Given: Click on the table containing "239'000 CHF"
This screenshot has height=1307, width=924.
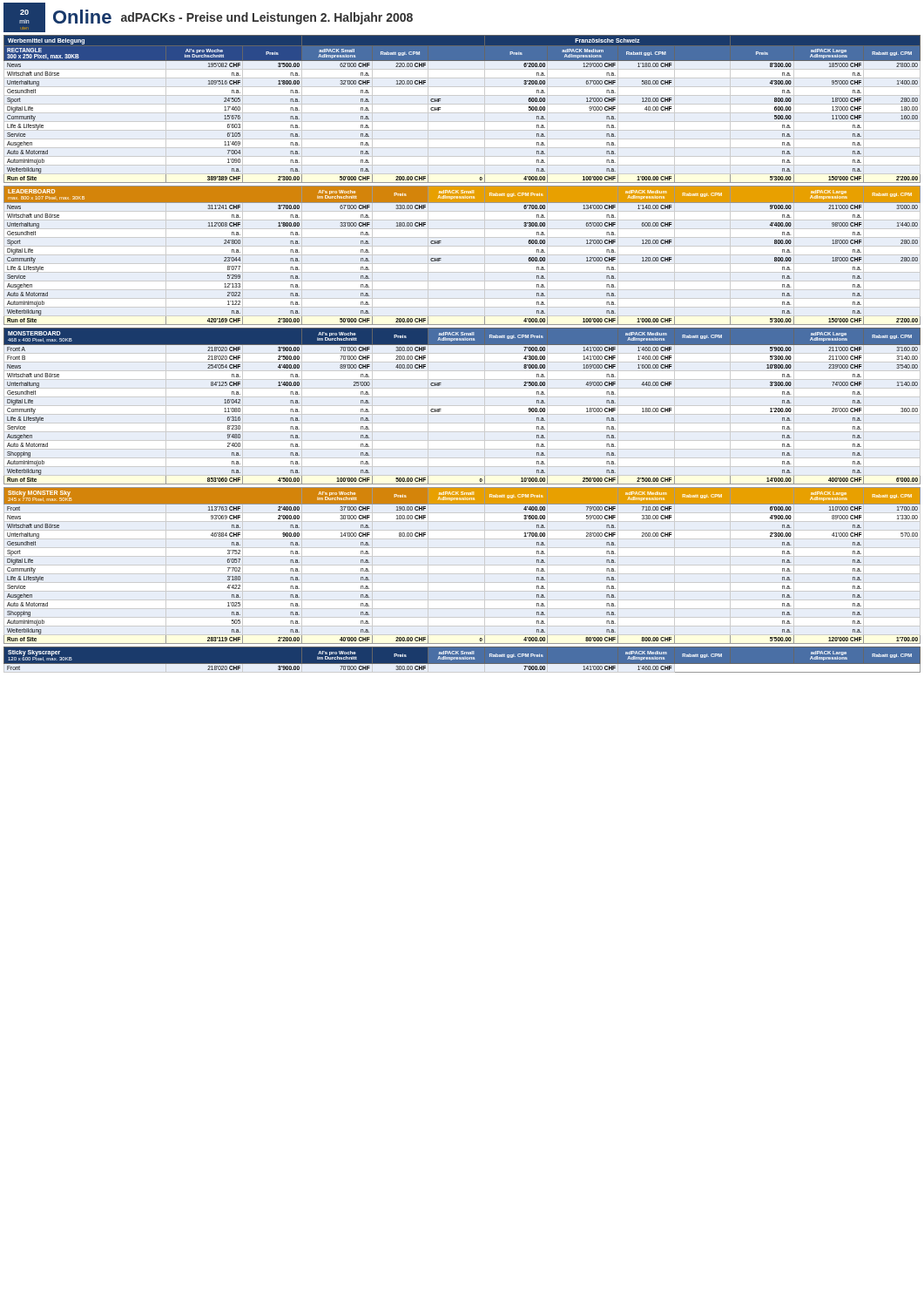Looking at the screenshot, I should pyautogui.click(x=462, y=406).
